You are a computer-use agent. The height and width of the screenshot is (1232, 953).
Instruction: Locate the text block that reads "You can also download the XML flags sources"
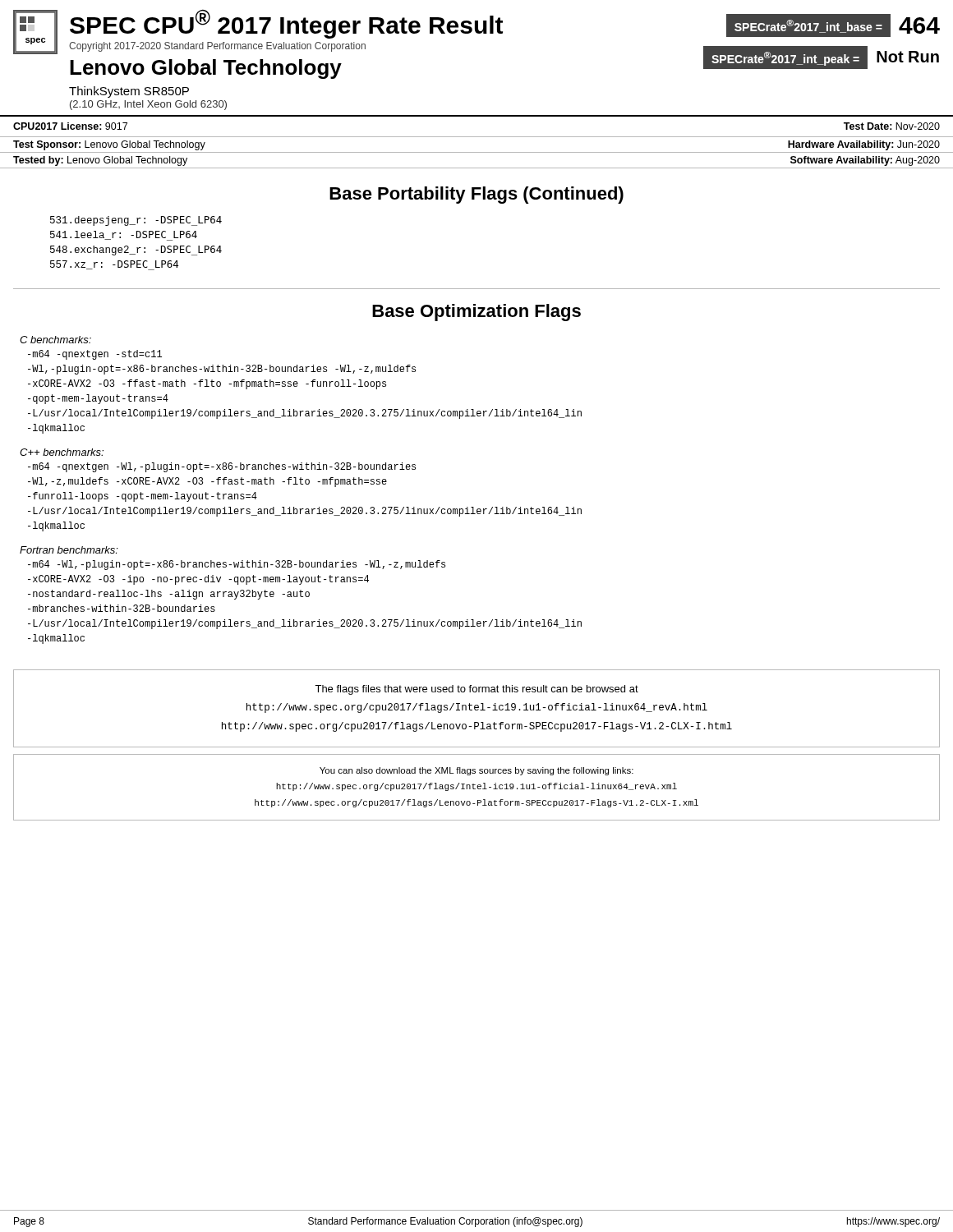point(476,787)
